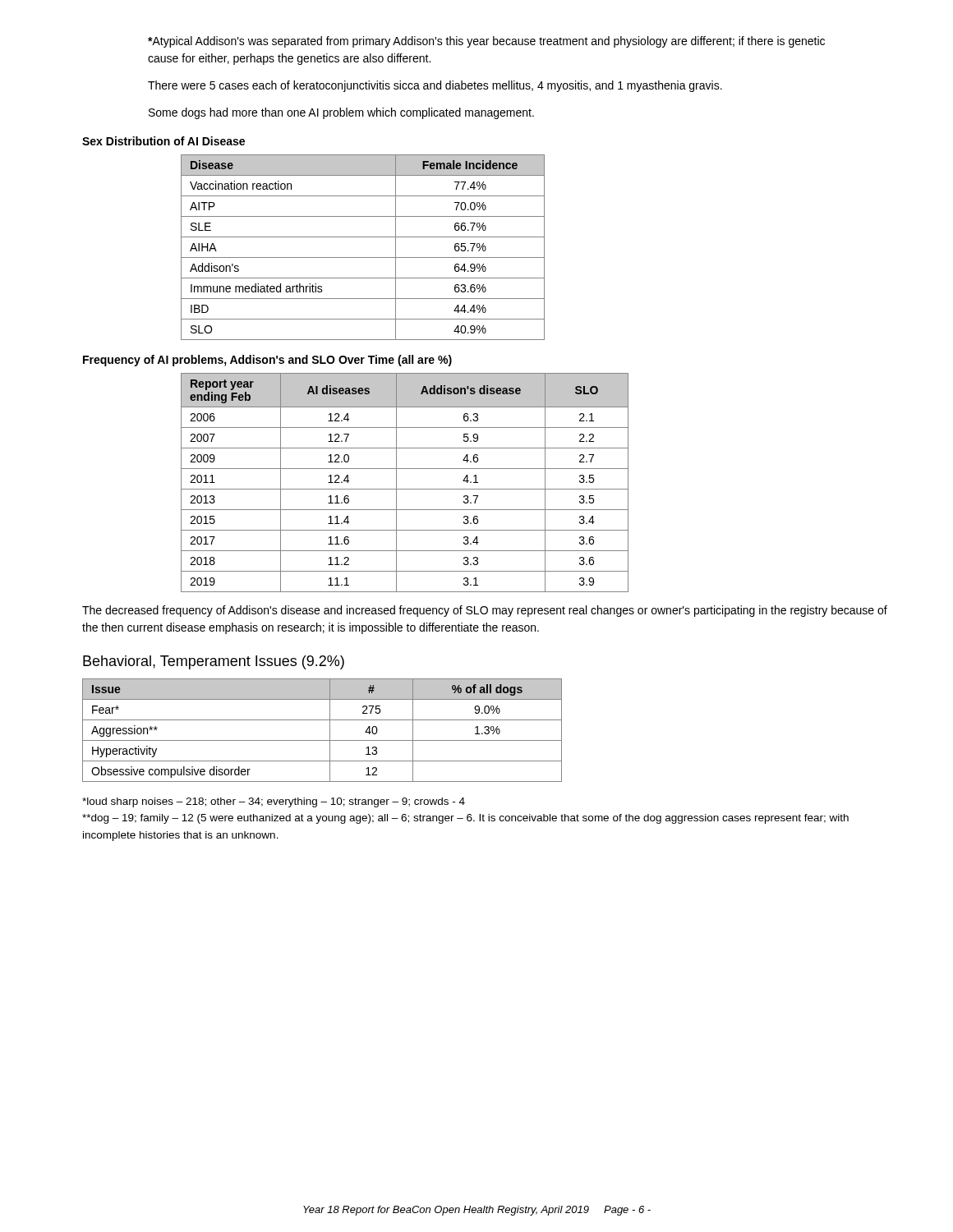The image size is (953, 1232).
Task: Point to the region starting "Sex Distribution of AI"
Action: 164,141
